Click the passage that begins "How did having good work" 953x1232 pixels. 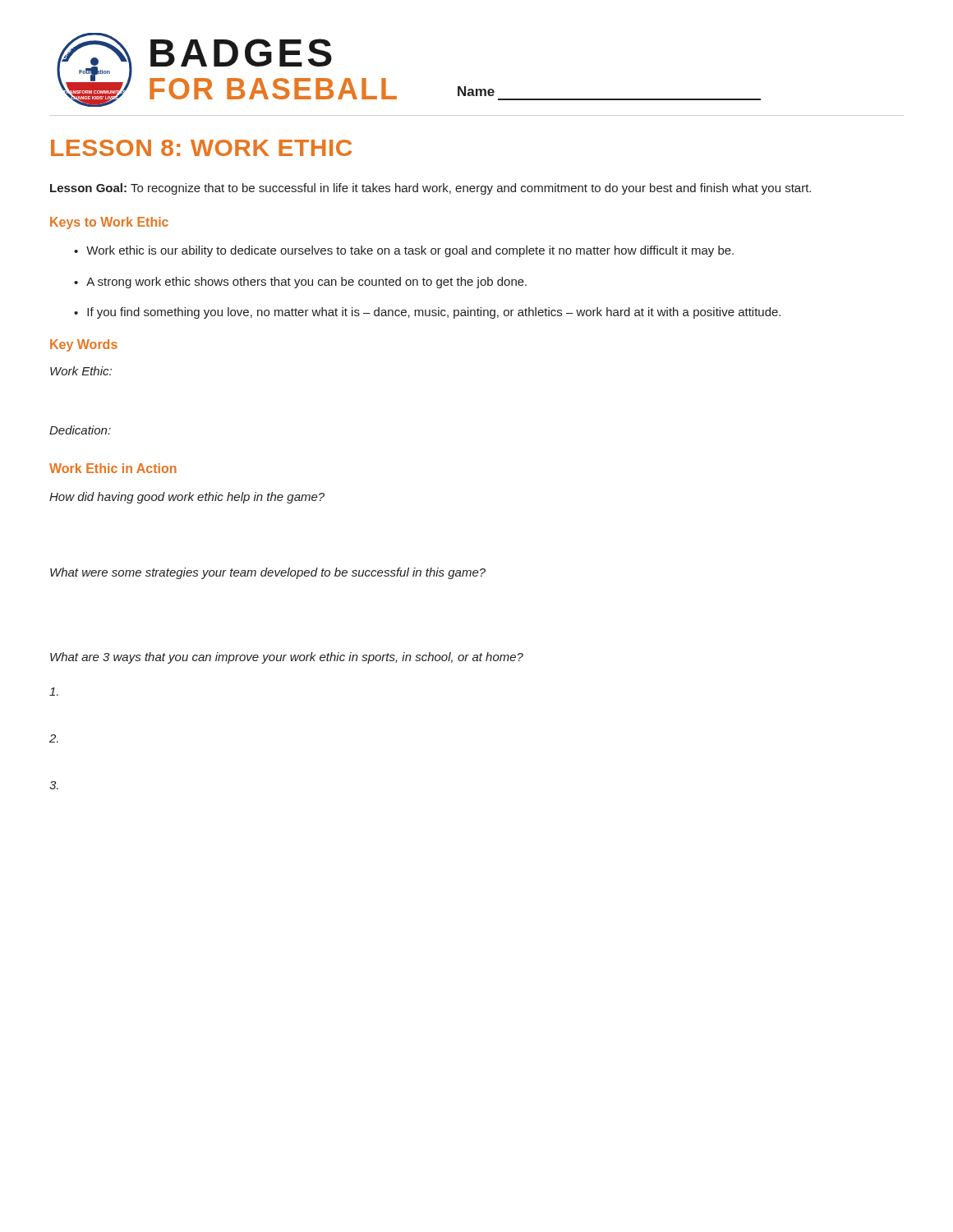coord(187,496)
